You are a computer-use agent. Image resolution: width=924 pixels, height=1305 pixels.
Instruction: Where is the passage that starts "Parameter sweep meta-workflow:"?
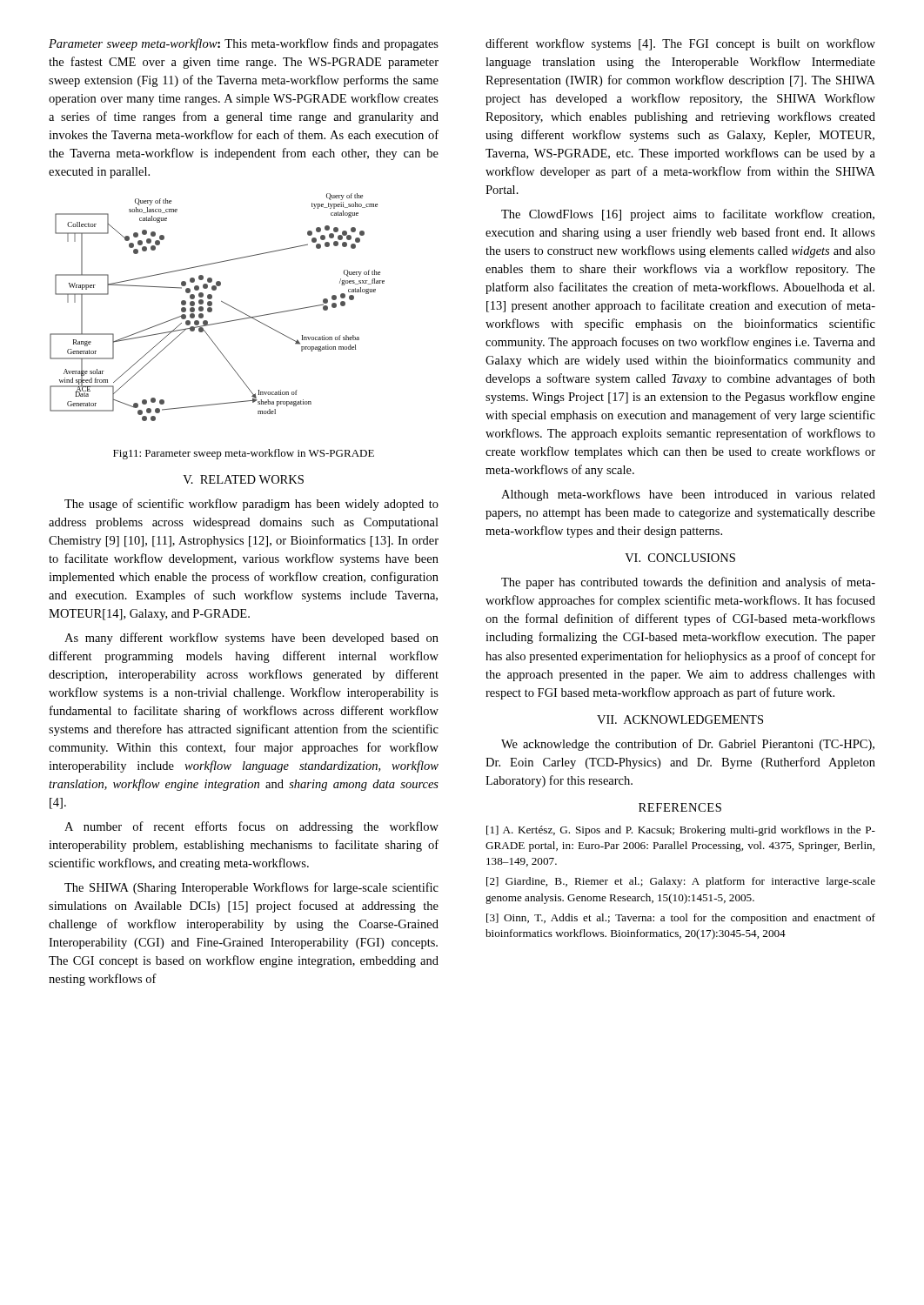tap(244, 108)
